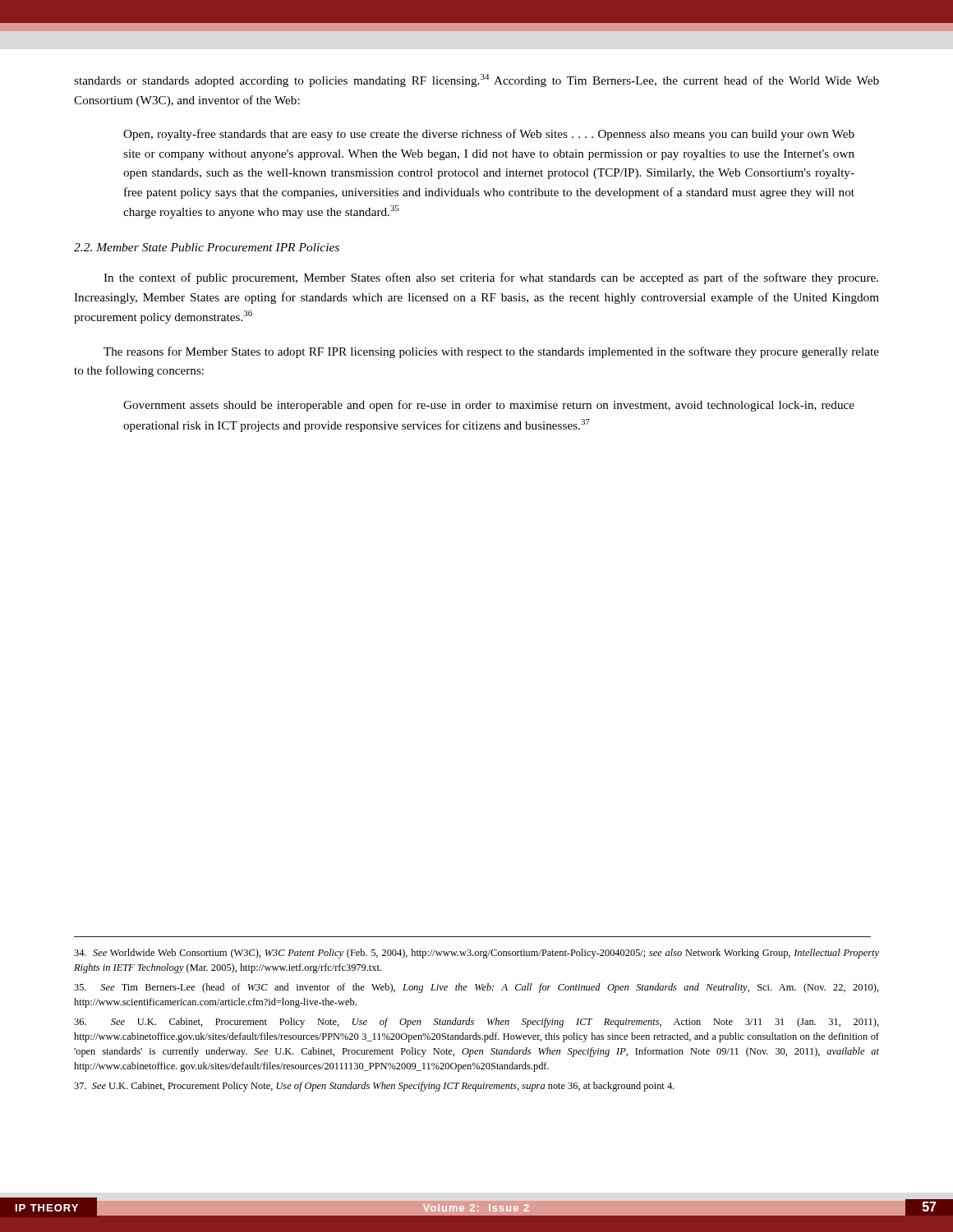Select the footnote that reads "See Tim Berners-Lee (head of W3C and"
This screenshot has height=1232, width=953.
pyautogui.click(x=476, y=995)
